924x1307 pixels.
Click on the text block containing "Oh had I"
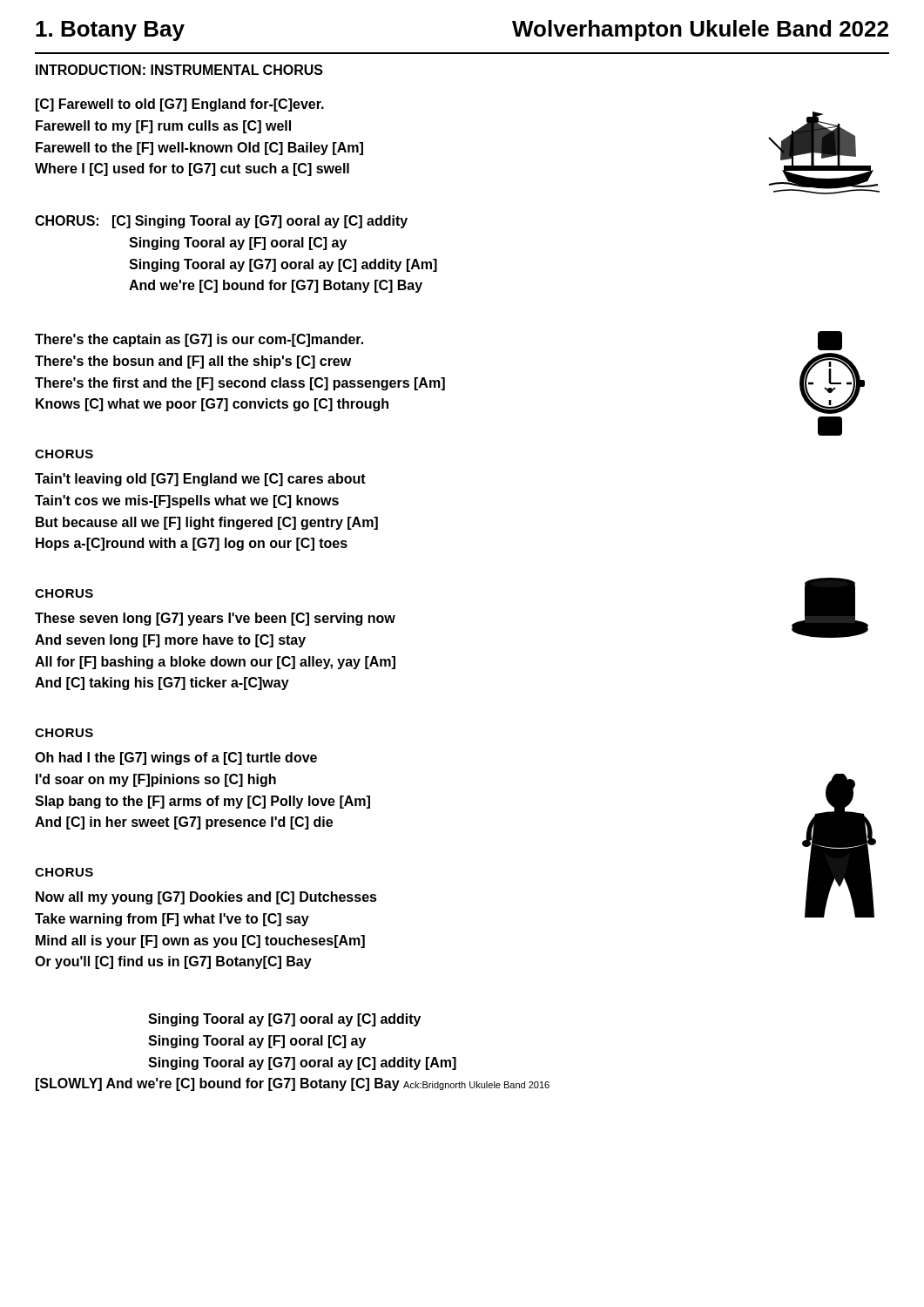pyautogui.click(x=203, y=790)
